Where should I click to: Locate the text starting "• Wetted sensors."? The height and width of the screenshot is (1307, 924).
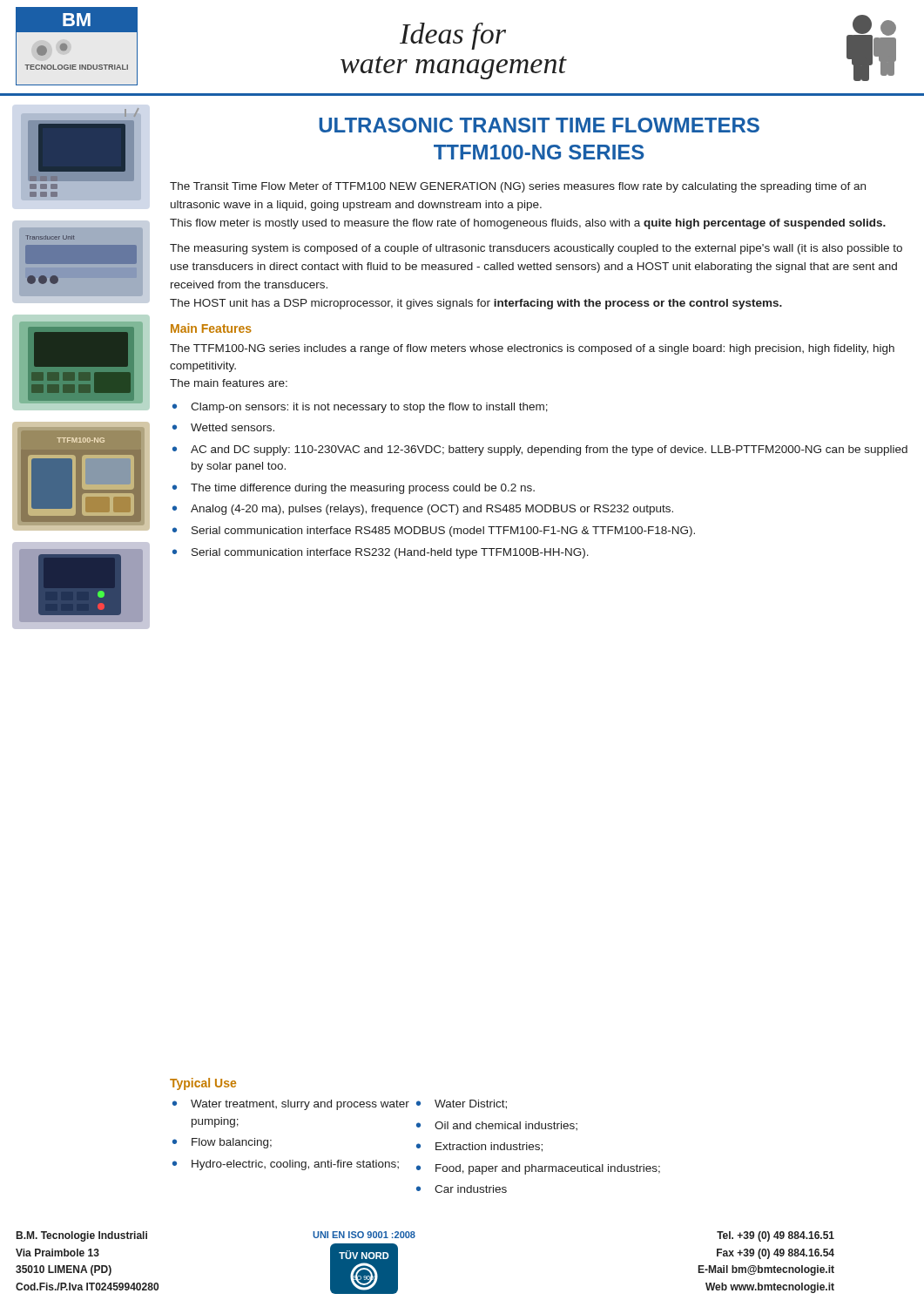point(224,428)
